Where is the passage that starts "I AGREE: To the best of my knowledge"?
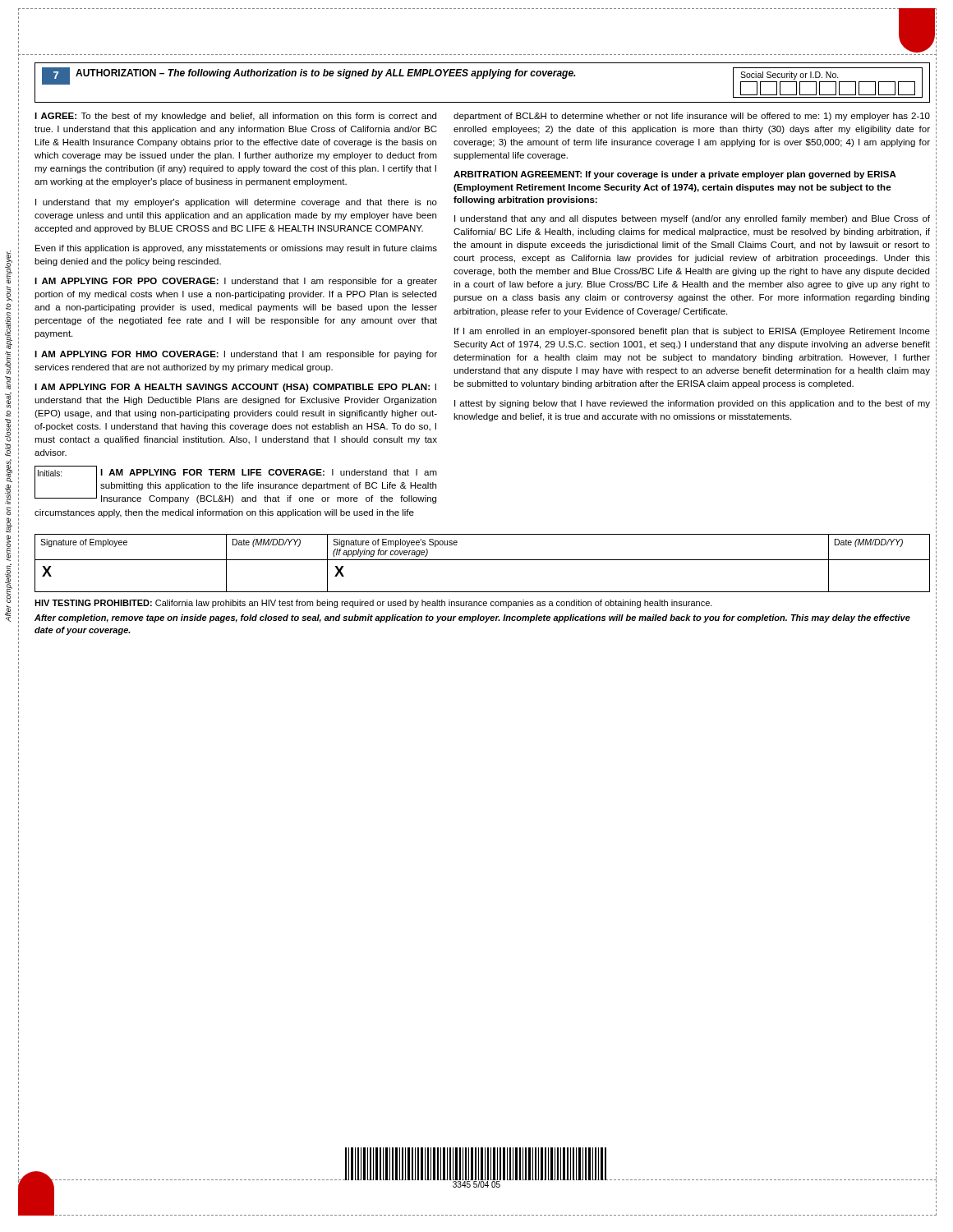 coord(236,149)
